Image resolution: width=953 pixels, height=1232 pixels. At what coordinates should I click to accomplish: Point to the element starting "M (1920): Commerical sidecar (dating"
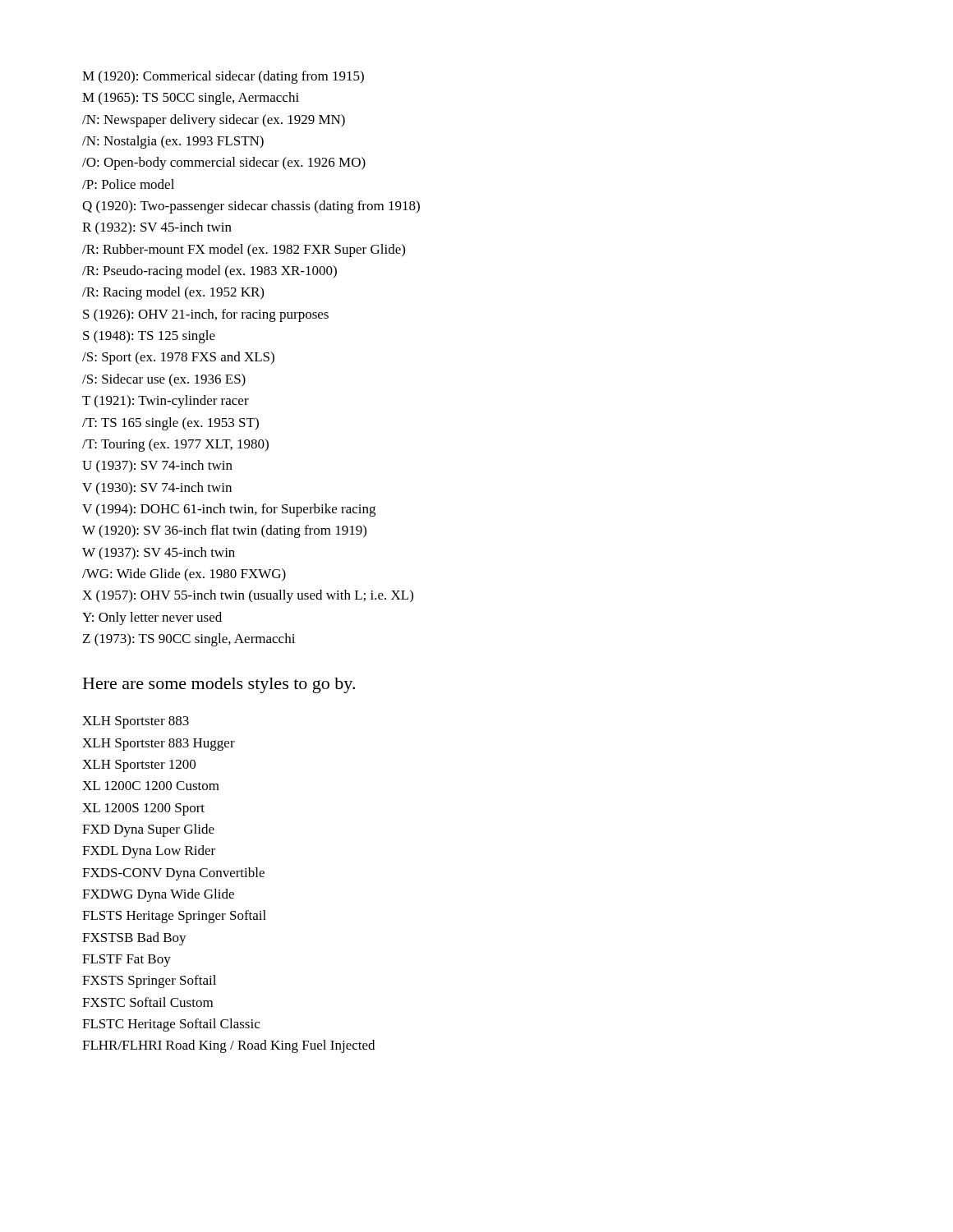(x=223, y=76)
